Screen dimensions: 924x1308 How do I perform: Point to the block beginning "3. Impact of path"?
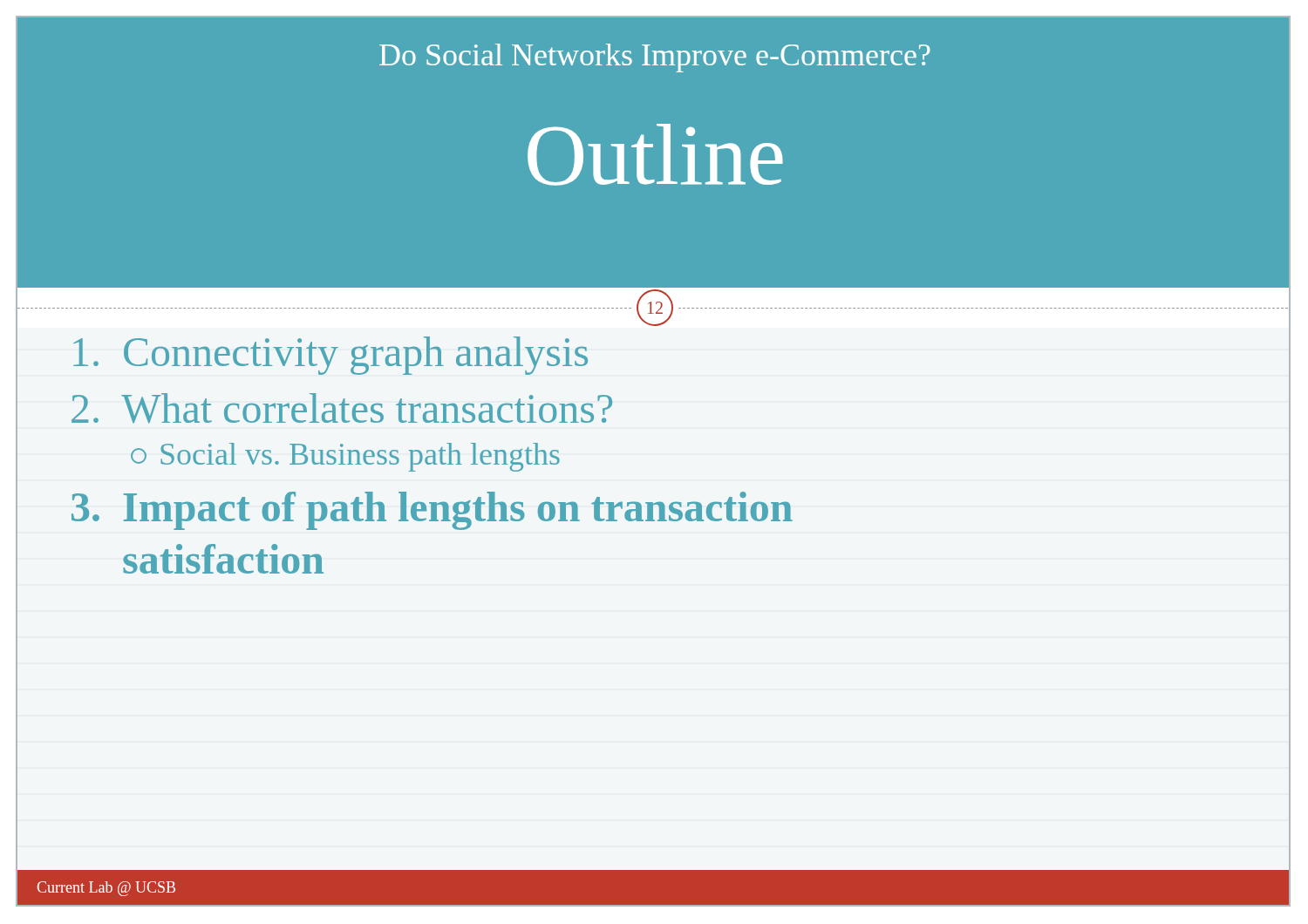[x=431, y=533]
